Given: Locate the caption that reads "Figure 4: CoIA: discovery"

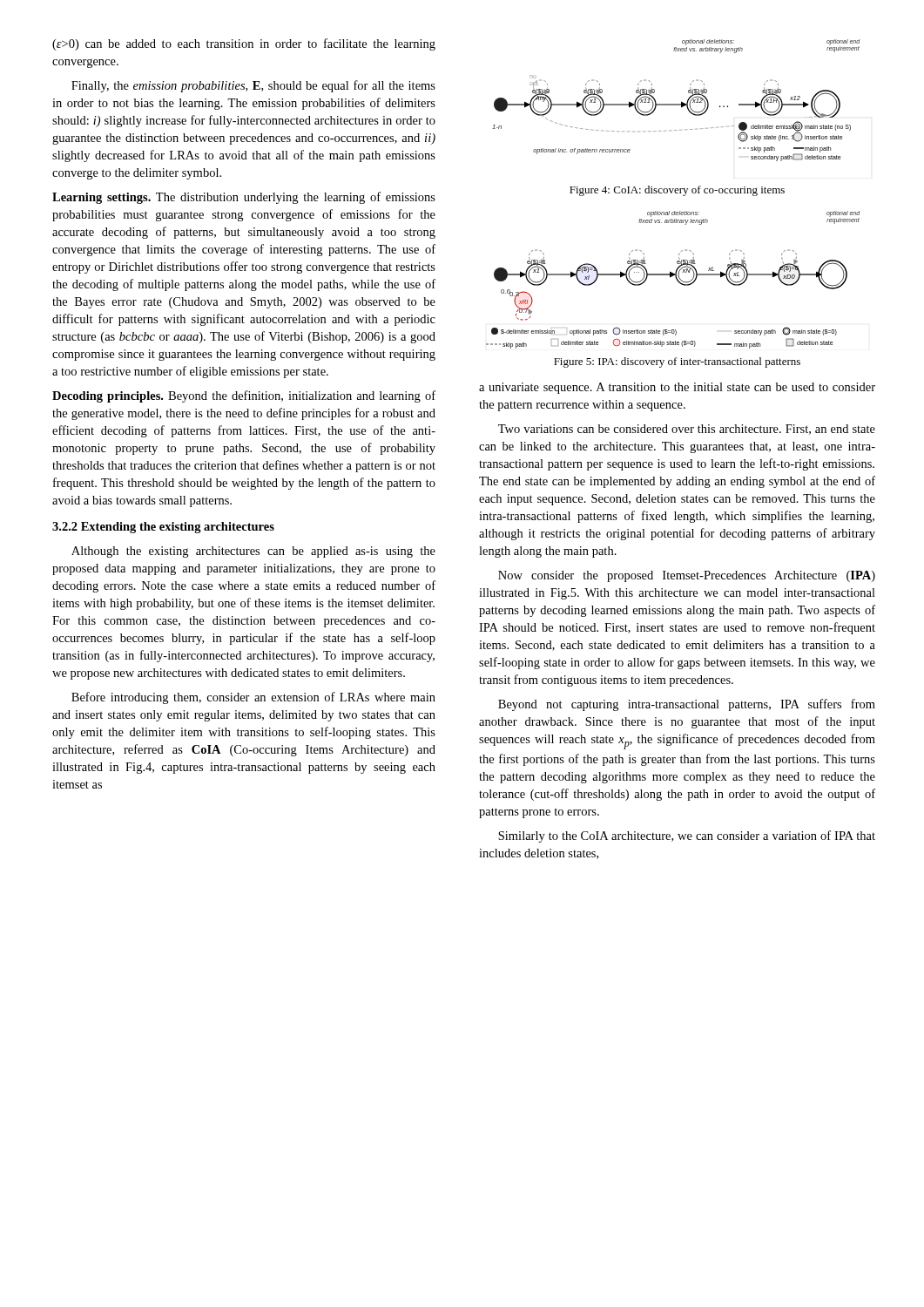Looking at the screenshot, I should pyautogui.click(x=677, y=190).
